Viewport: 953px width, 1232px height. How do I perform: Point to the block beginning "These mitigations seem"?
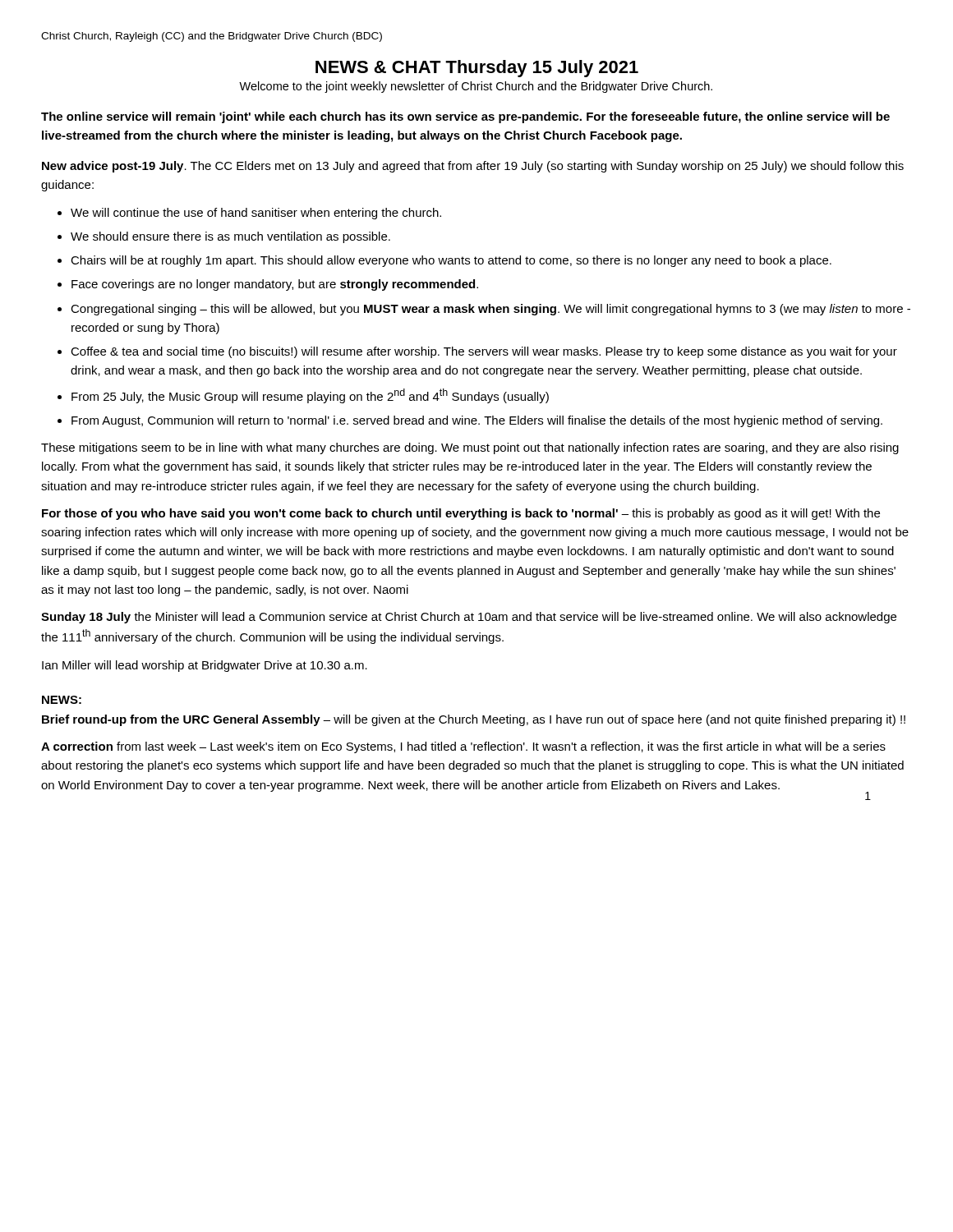click(x=470, y=466)
